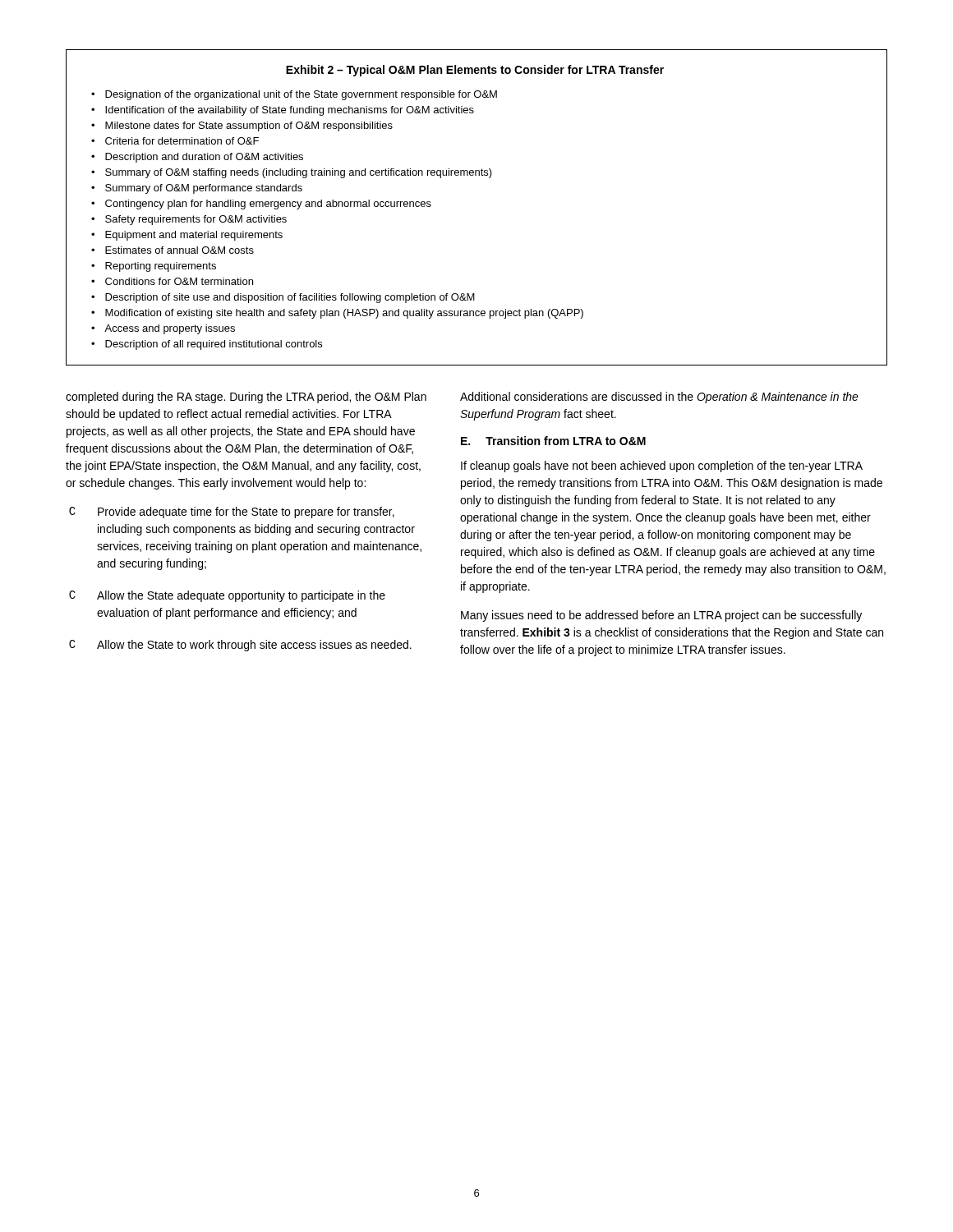
Task: Find the block on this page that starts "If cleanup goals have not been achieved"
Action: 674,526
